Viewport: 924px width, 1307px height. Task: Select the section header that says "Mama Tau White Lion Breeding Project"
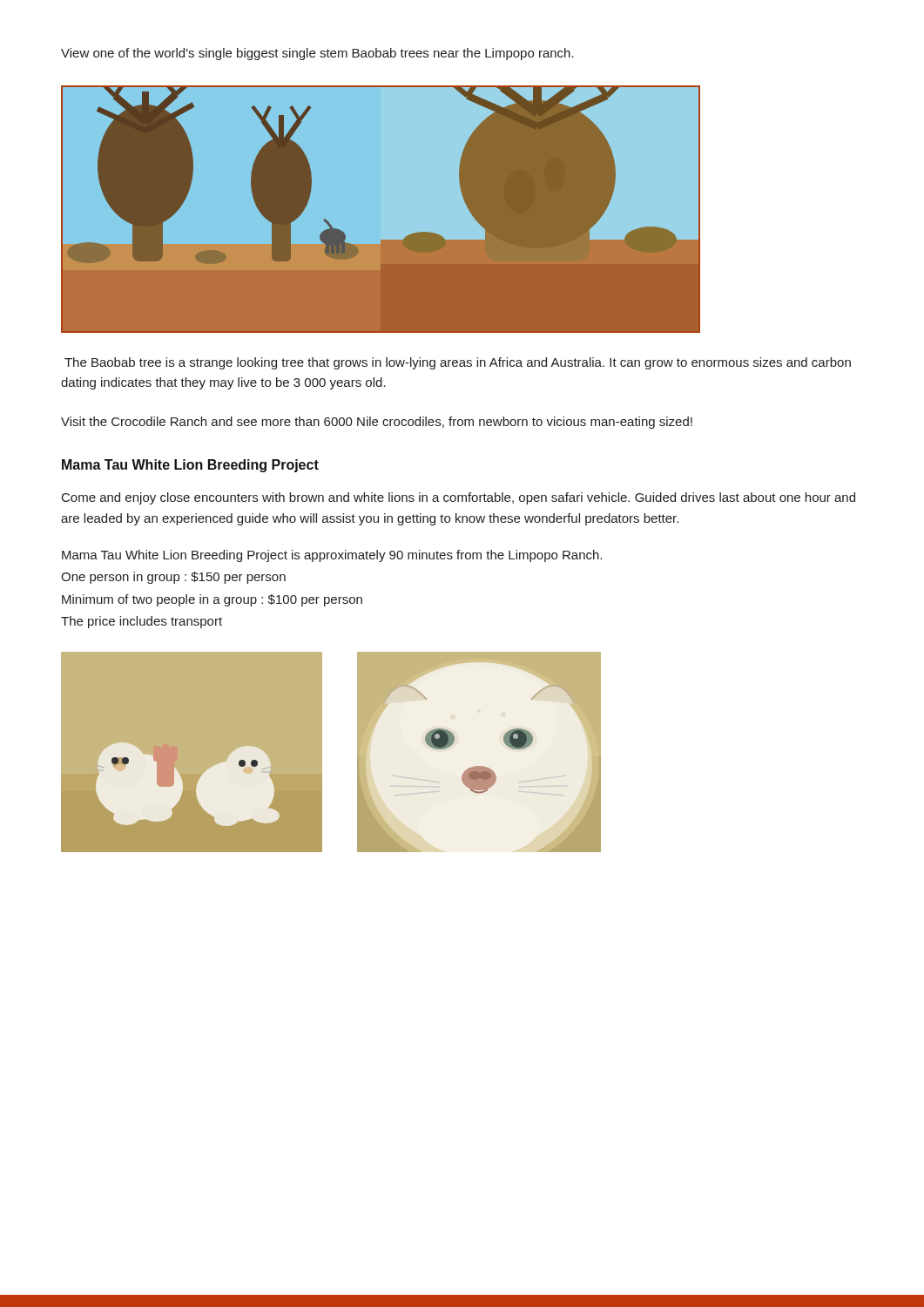[x=190, y=465]
